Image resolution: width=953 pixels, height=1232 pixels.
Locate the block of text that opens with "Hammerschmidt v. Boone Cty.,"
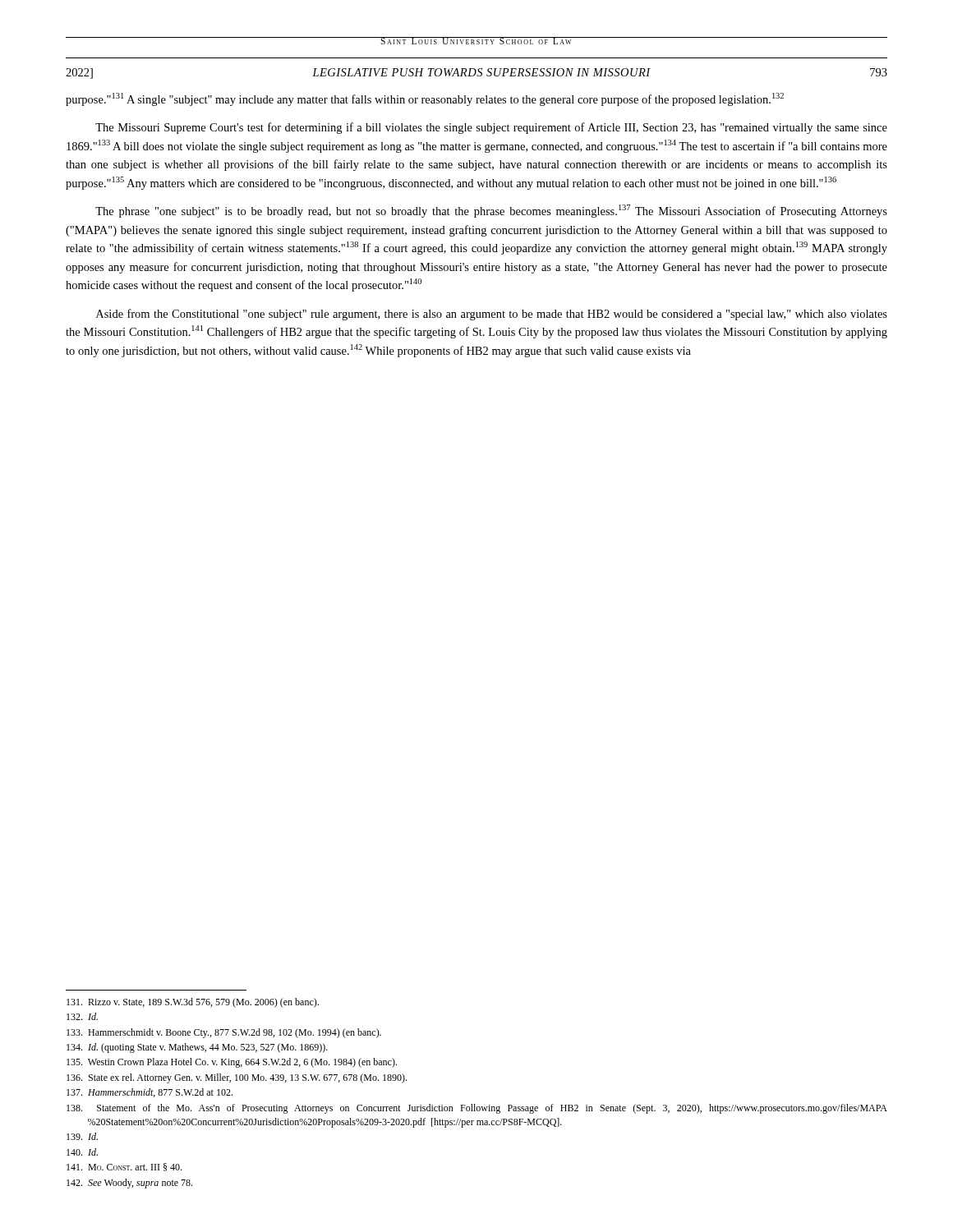tap(224, 1032)
